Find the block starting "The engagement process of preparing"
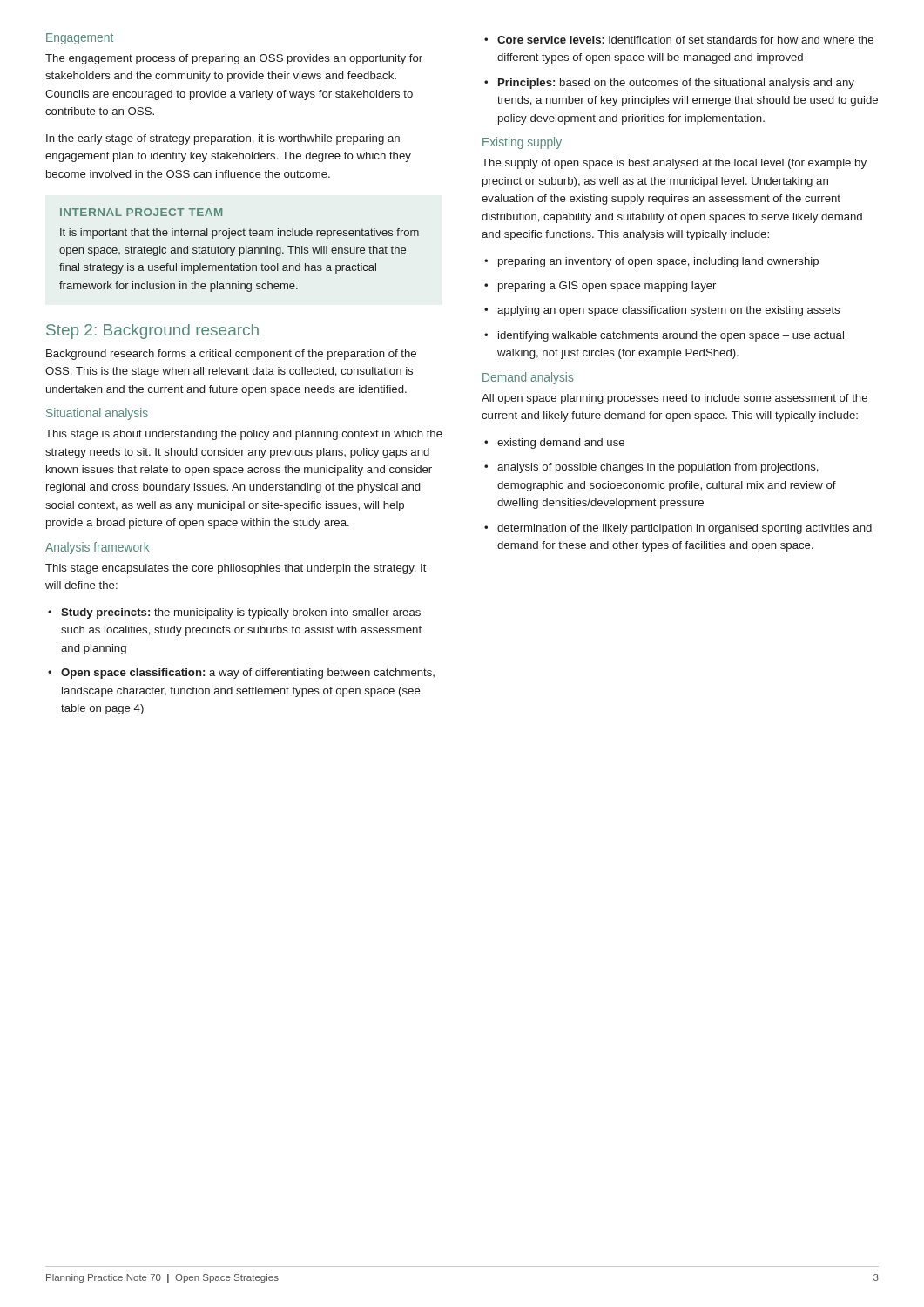 point(234,85)
